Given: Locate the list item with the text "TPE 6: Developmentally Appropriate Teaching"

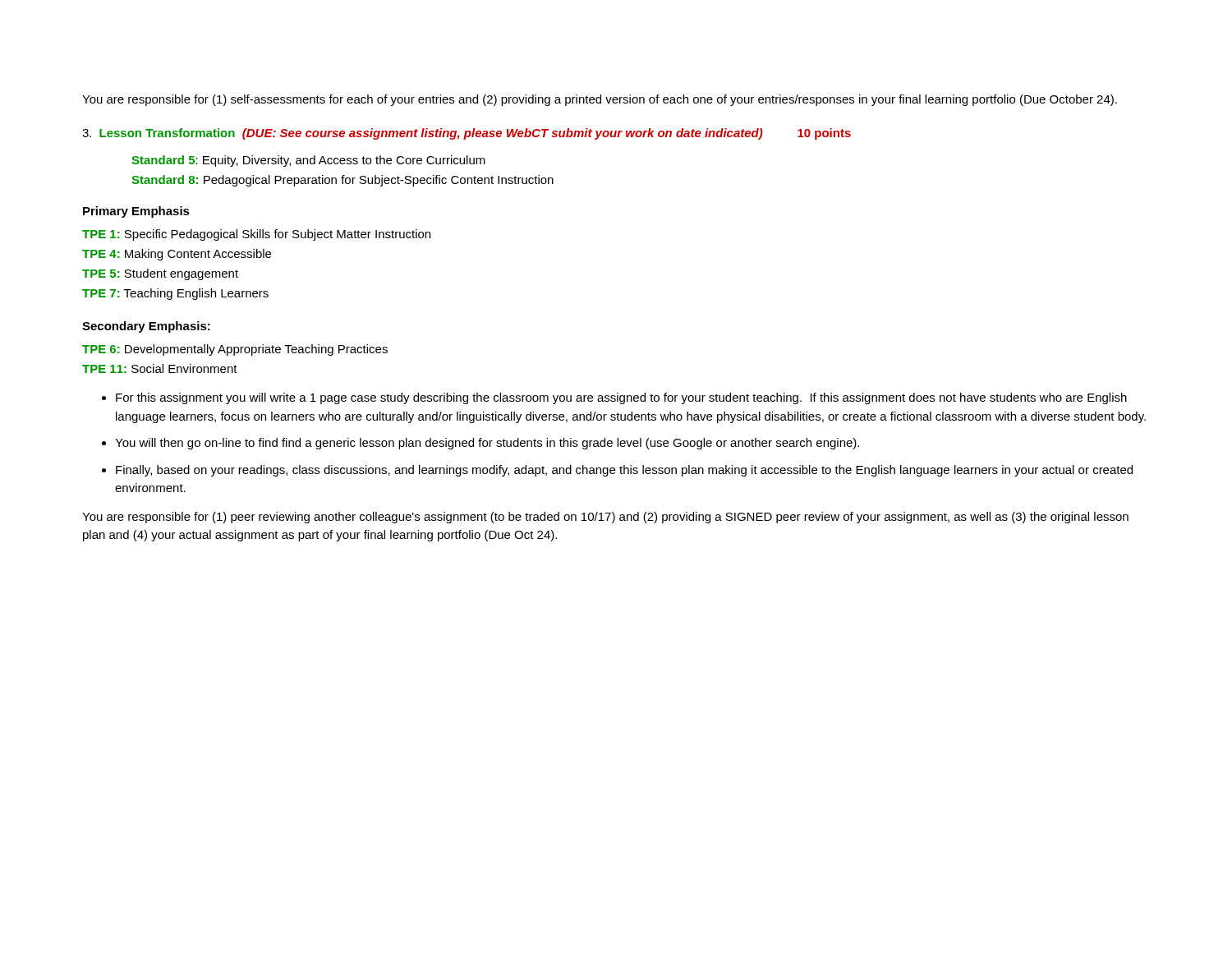Looking at the screenshot, I should [235, 349].
